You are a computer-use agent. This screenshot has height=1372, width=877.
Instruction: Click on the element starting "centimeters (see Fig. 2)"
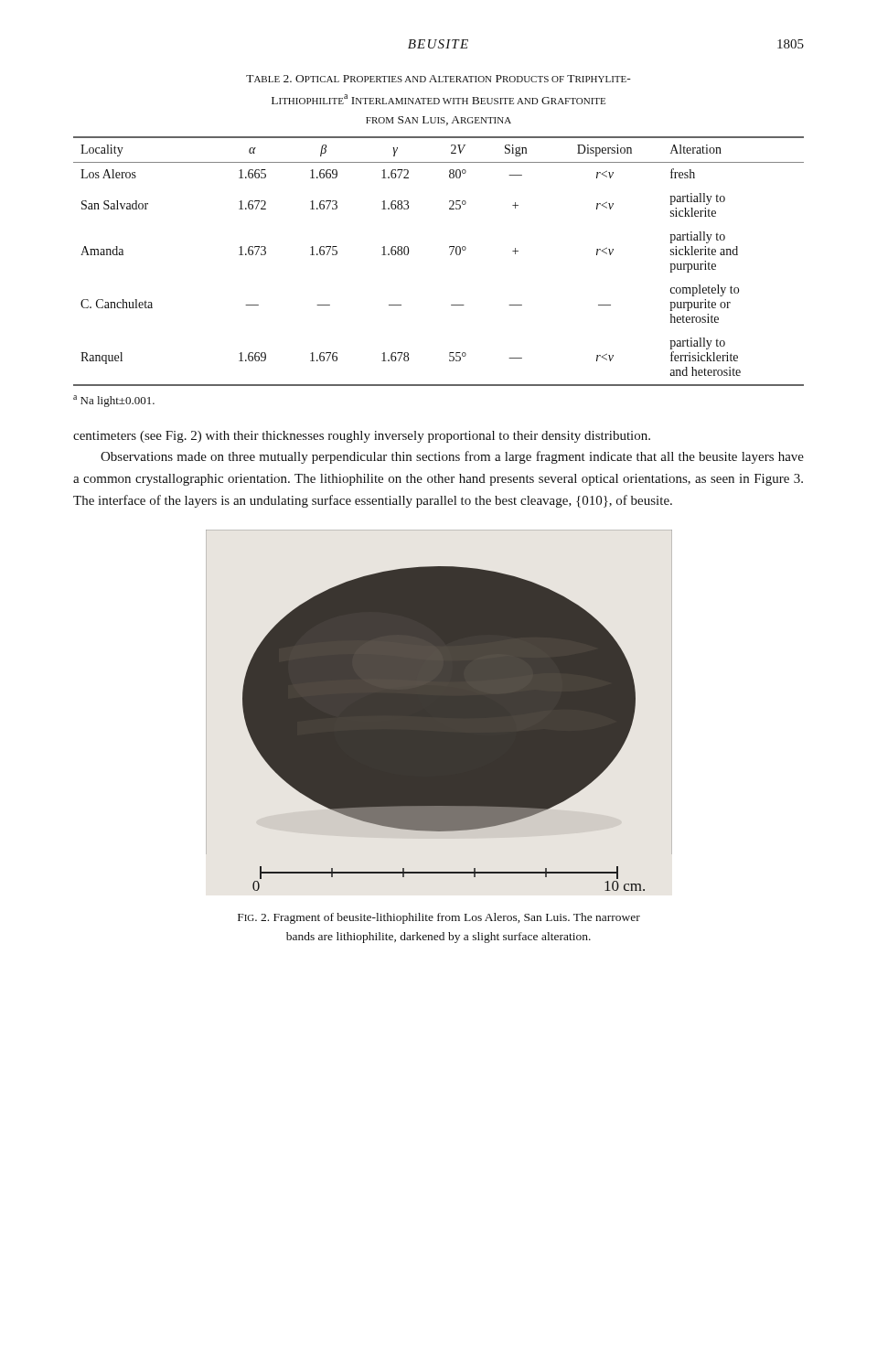tap(362, 435)
